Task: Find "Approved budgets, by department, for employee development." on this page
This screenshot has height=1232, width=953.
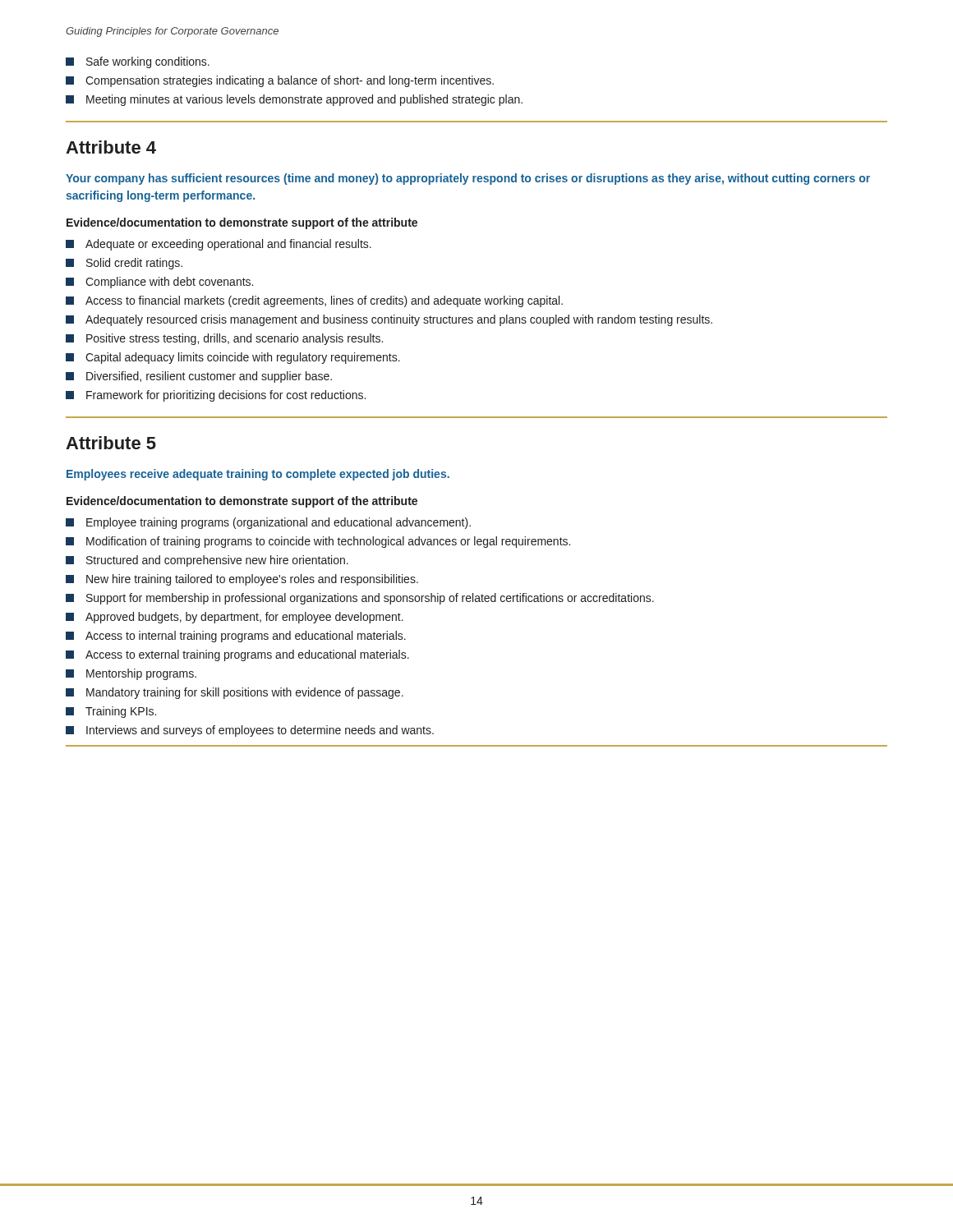Action: [x=235, y=617]
